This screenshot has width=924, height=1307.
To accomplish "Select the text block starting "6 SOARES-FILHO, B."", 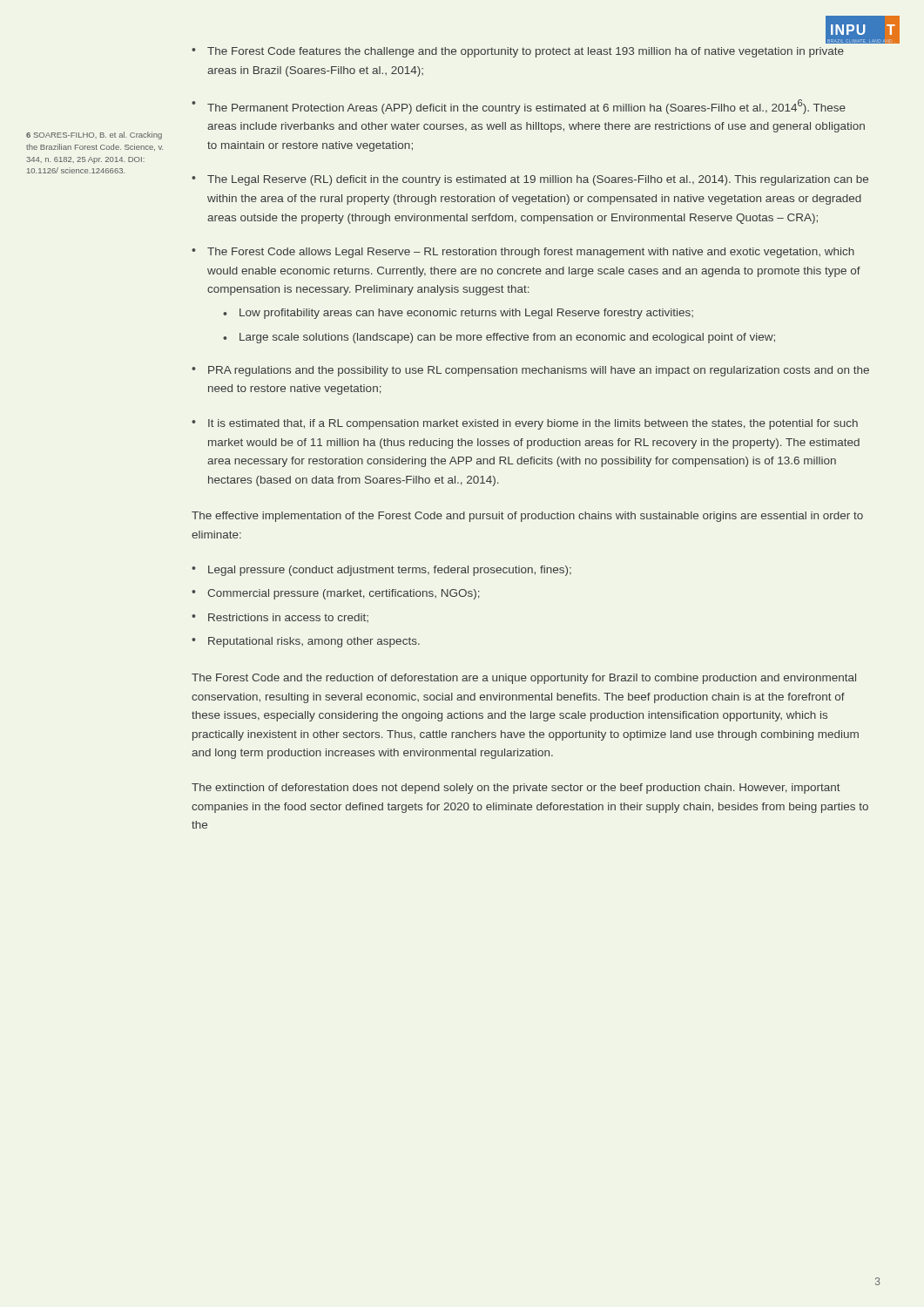I will (95, 153).
